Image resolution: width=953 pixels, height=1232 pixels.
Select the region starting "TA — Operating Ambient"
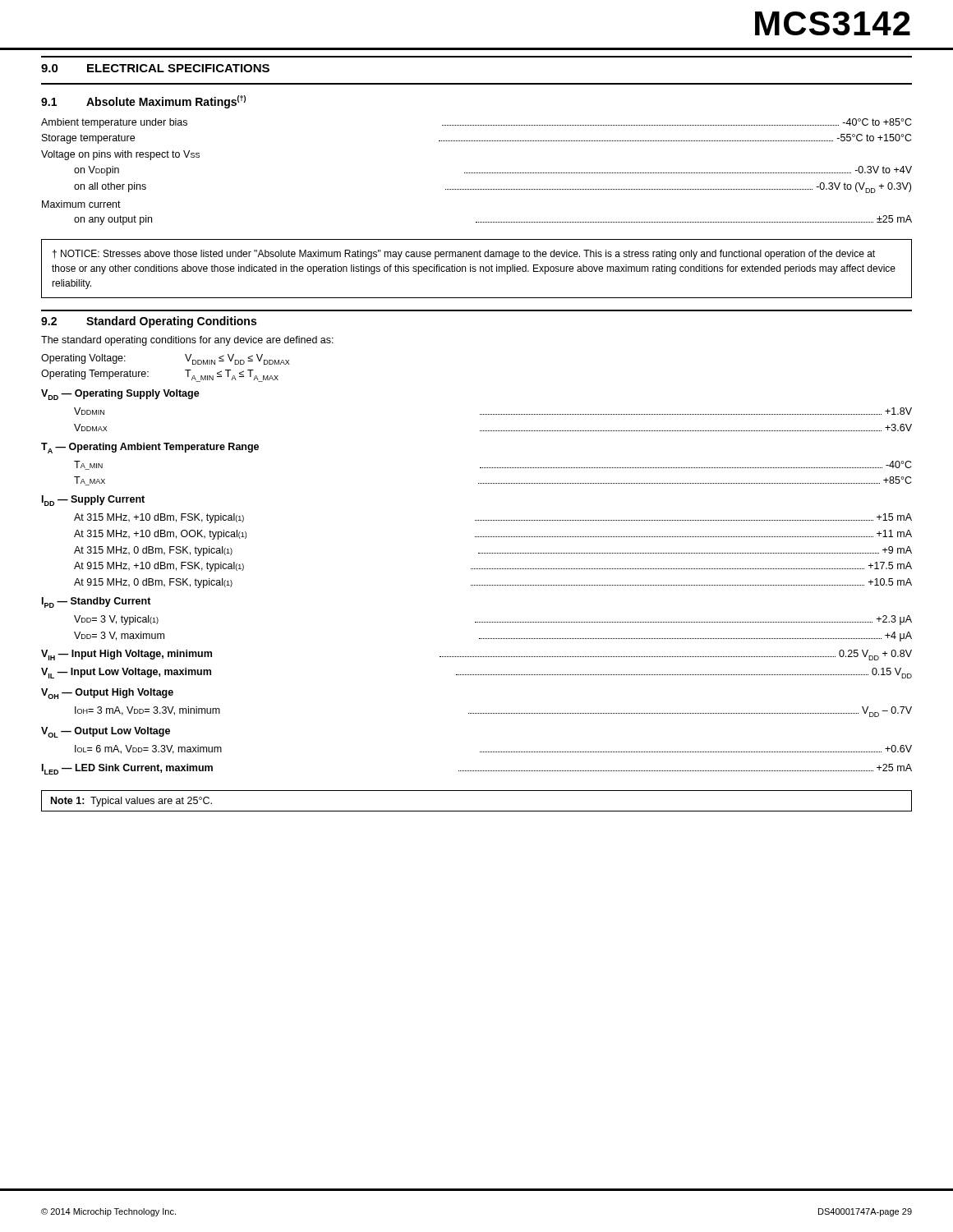pos(150,448)
